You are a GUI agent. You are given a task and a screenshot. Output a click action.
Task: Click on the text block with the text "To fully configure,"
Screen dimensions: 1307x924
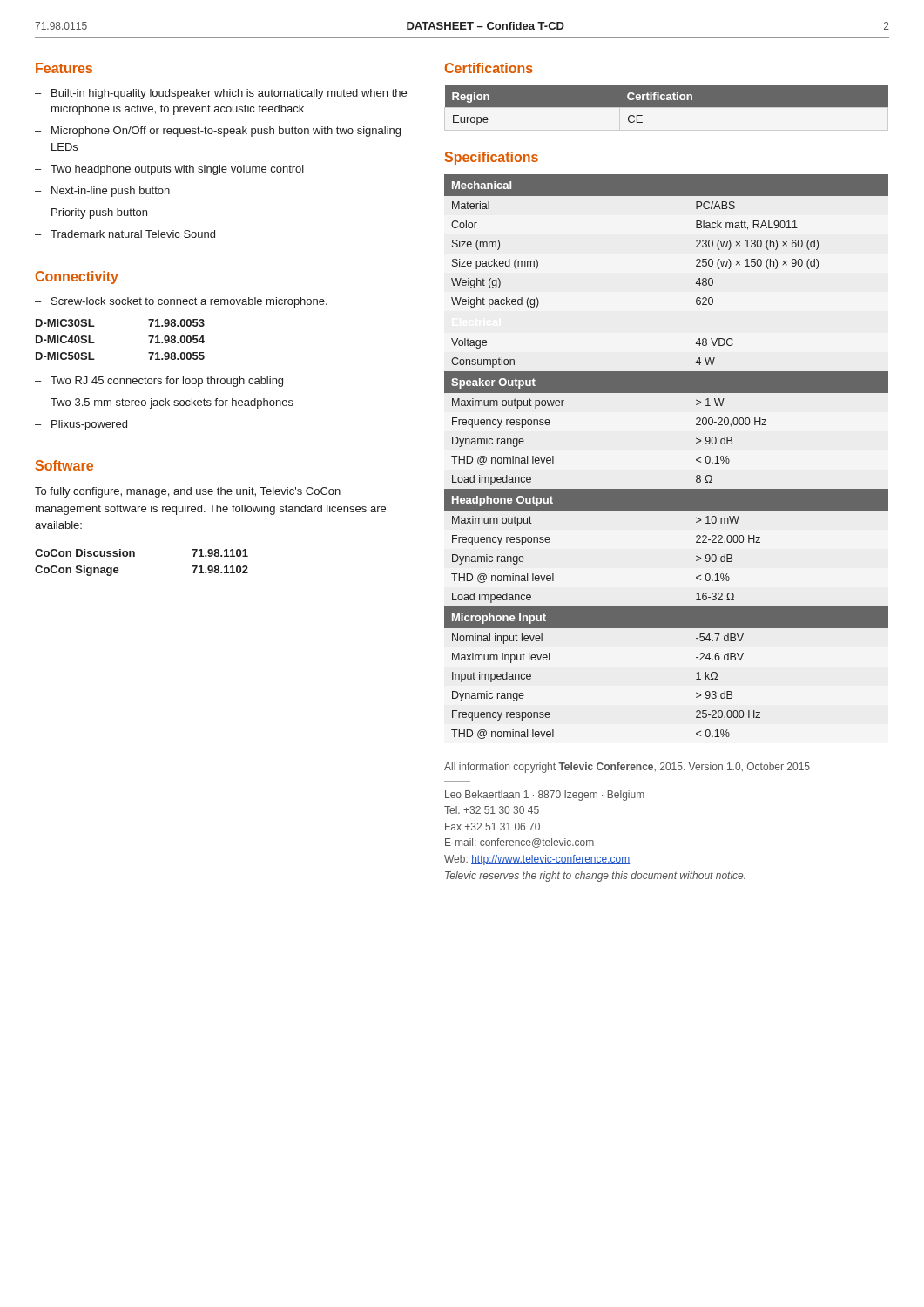click(211, 508)
